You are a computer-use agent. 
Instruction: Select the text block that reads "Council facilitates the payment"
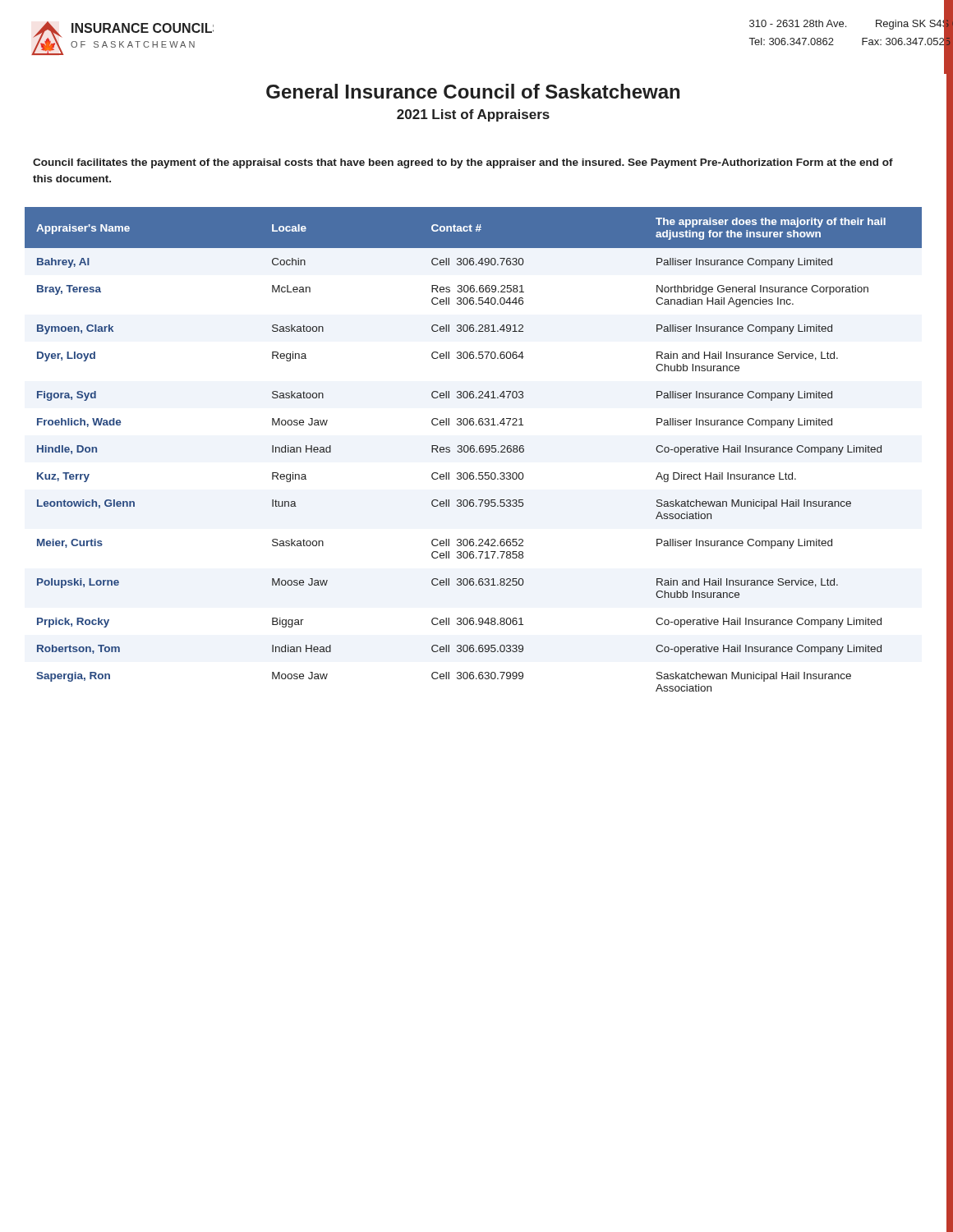463,170
